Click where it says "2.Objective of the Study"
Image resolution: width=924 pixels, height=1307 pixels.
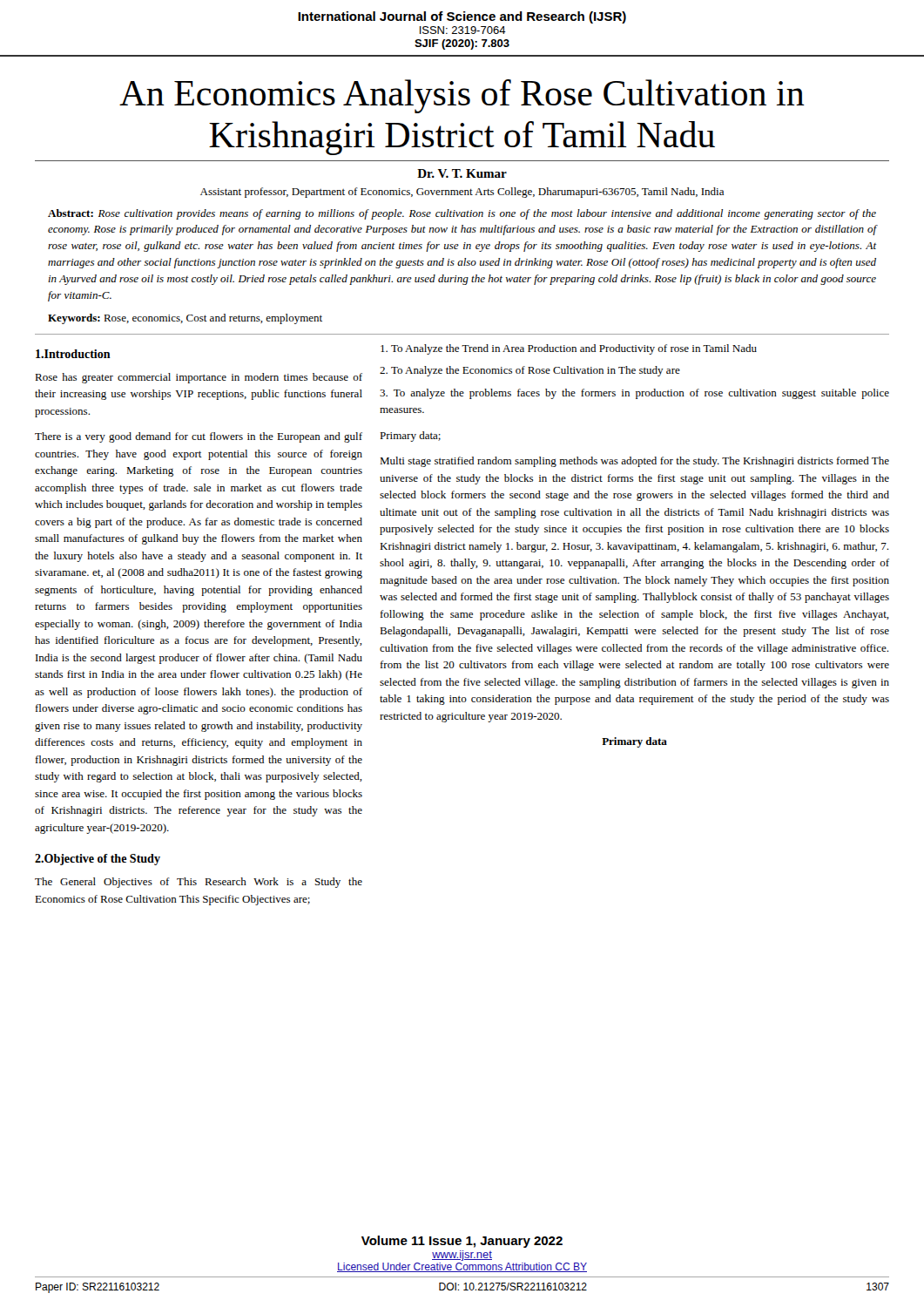pos(97,859)
